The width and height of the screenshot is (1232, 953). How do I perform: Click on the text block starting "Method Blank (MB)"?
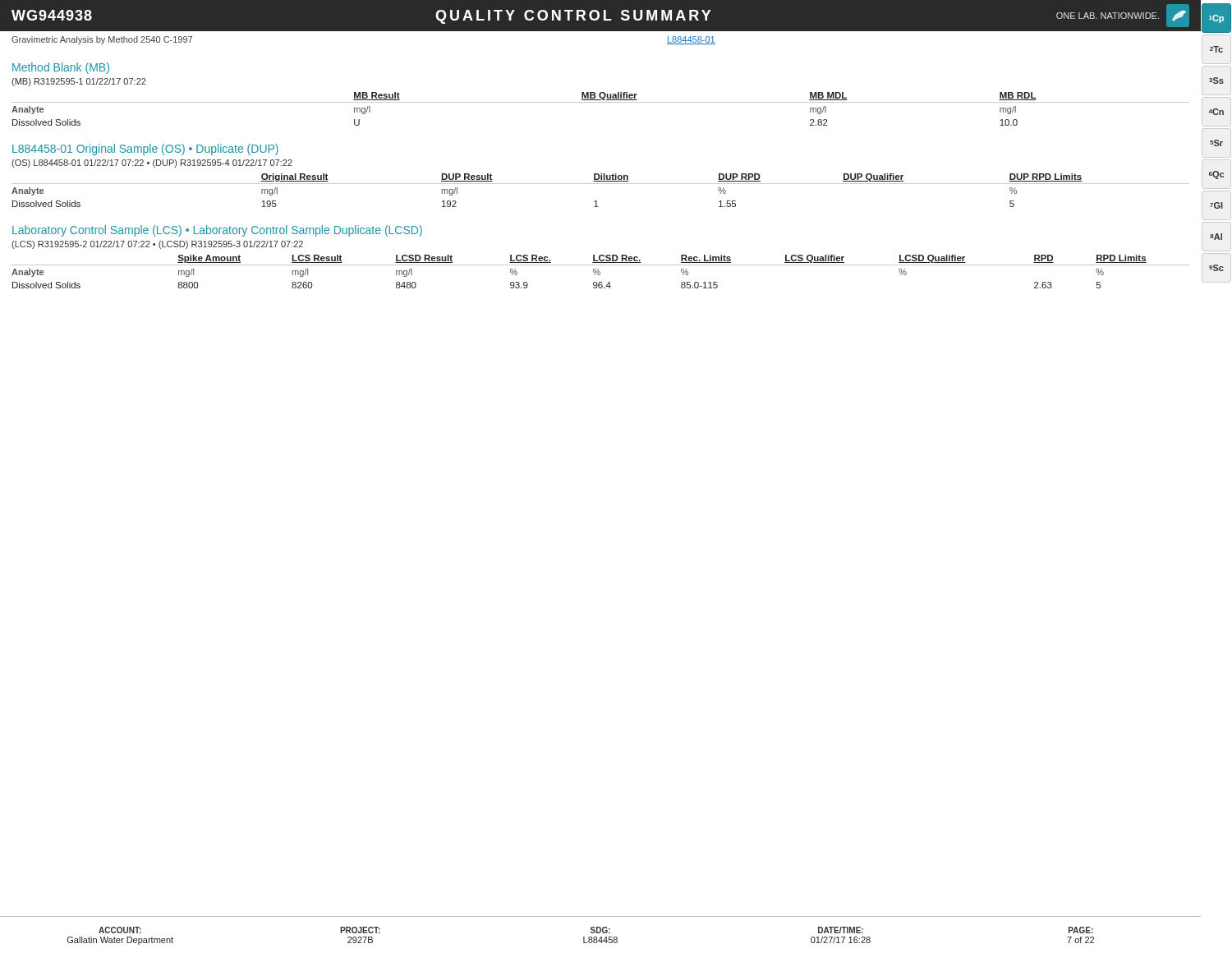click(x=61, y=67)
